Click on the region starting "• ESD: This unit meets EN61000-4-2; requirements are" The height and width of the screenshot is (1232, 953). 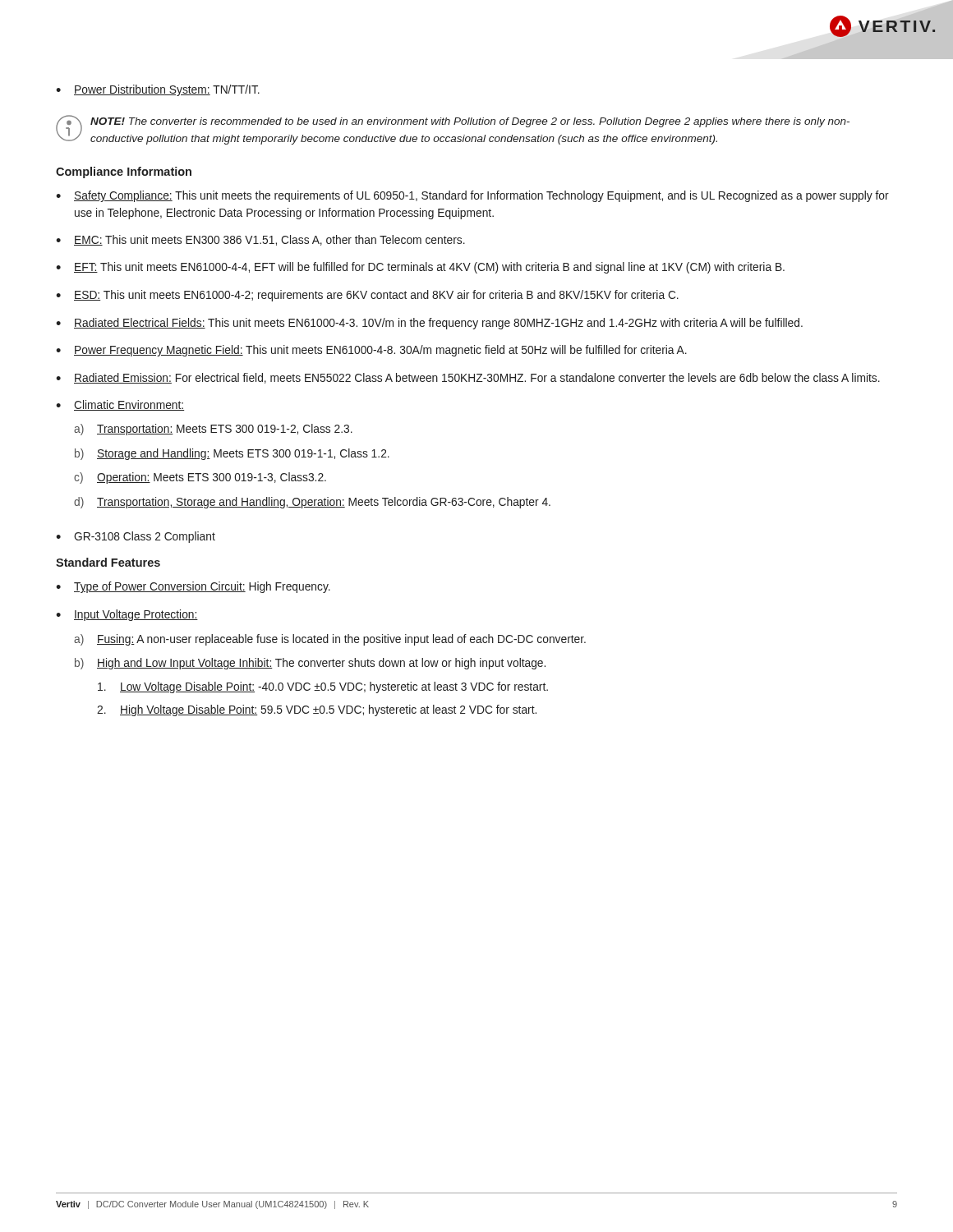476,296
